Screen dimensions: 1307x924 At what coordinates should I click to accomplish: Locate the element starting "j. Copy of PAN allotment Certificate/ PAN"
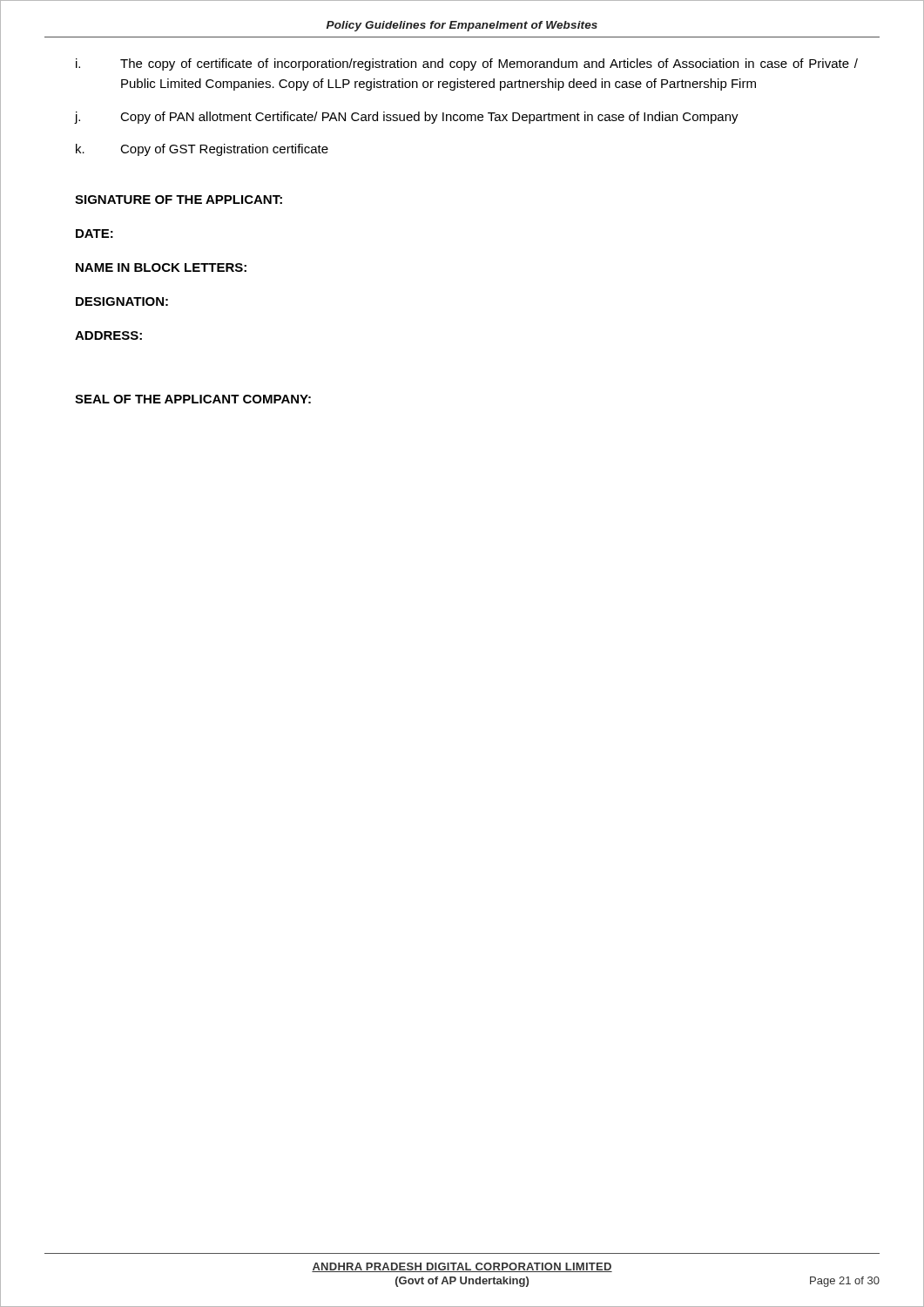(466, 116)
